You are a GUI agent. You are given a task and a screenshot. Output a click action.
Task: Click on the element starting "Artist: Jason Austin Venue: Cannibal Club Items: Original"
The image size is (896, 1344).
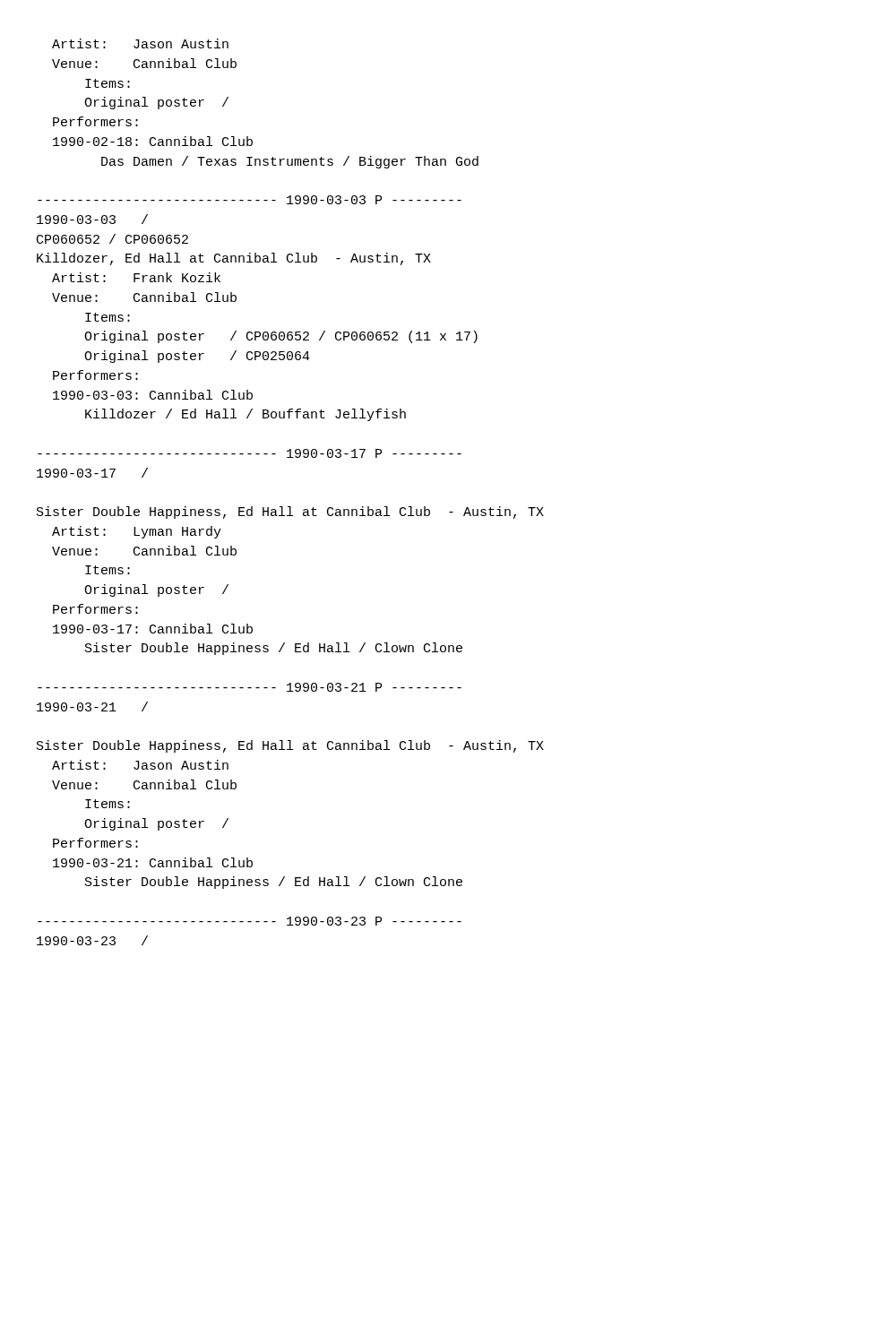click(x=140, y=43)
